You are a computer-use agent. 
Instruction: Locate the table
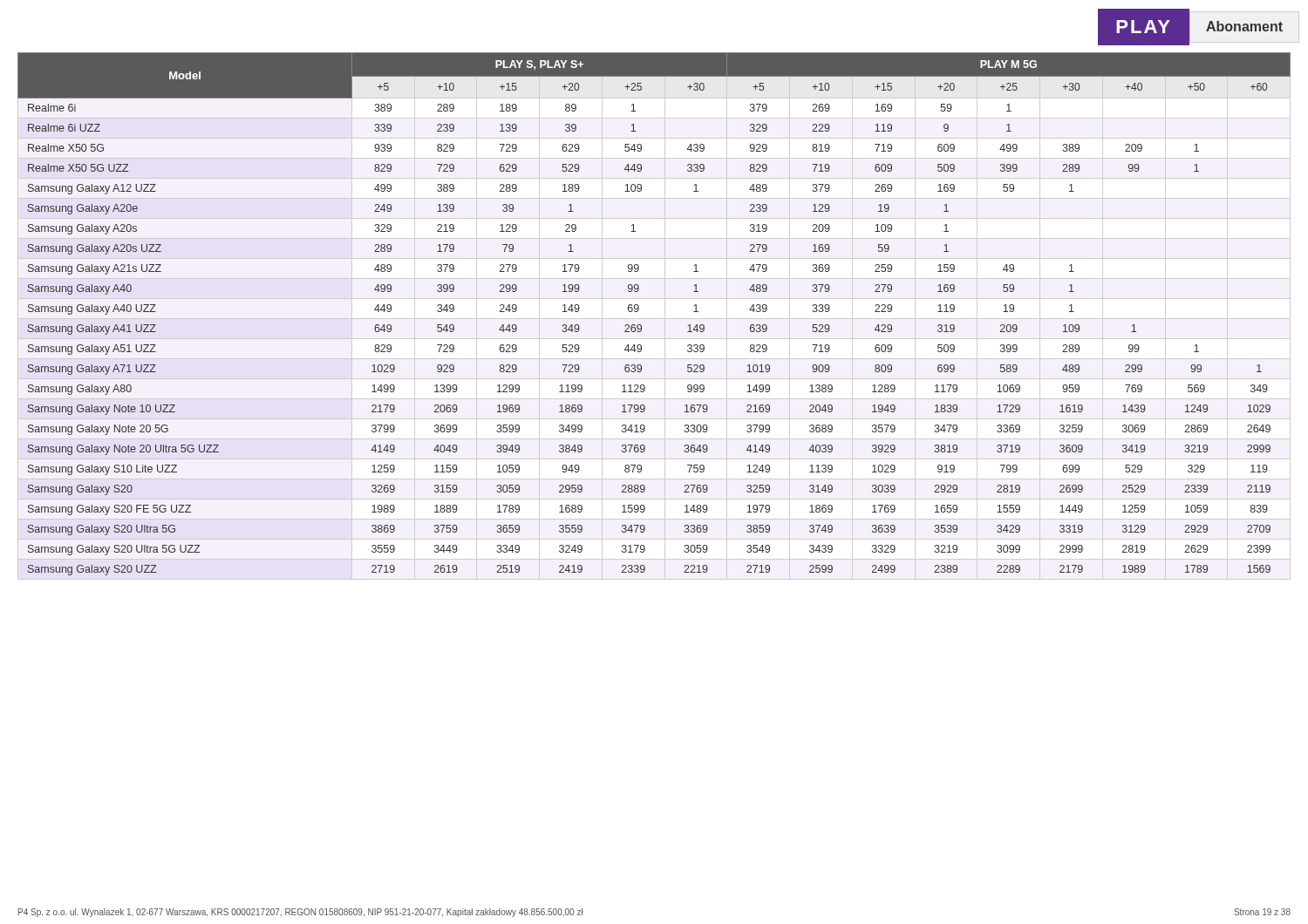tap(654, 316)
